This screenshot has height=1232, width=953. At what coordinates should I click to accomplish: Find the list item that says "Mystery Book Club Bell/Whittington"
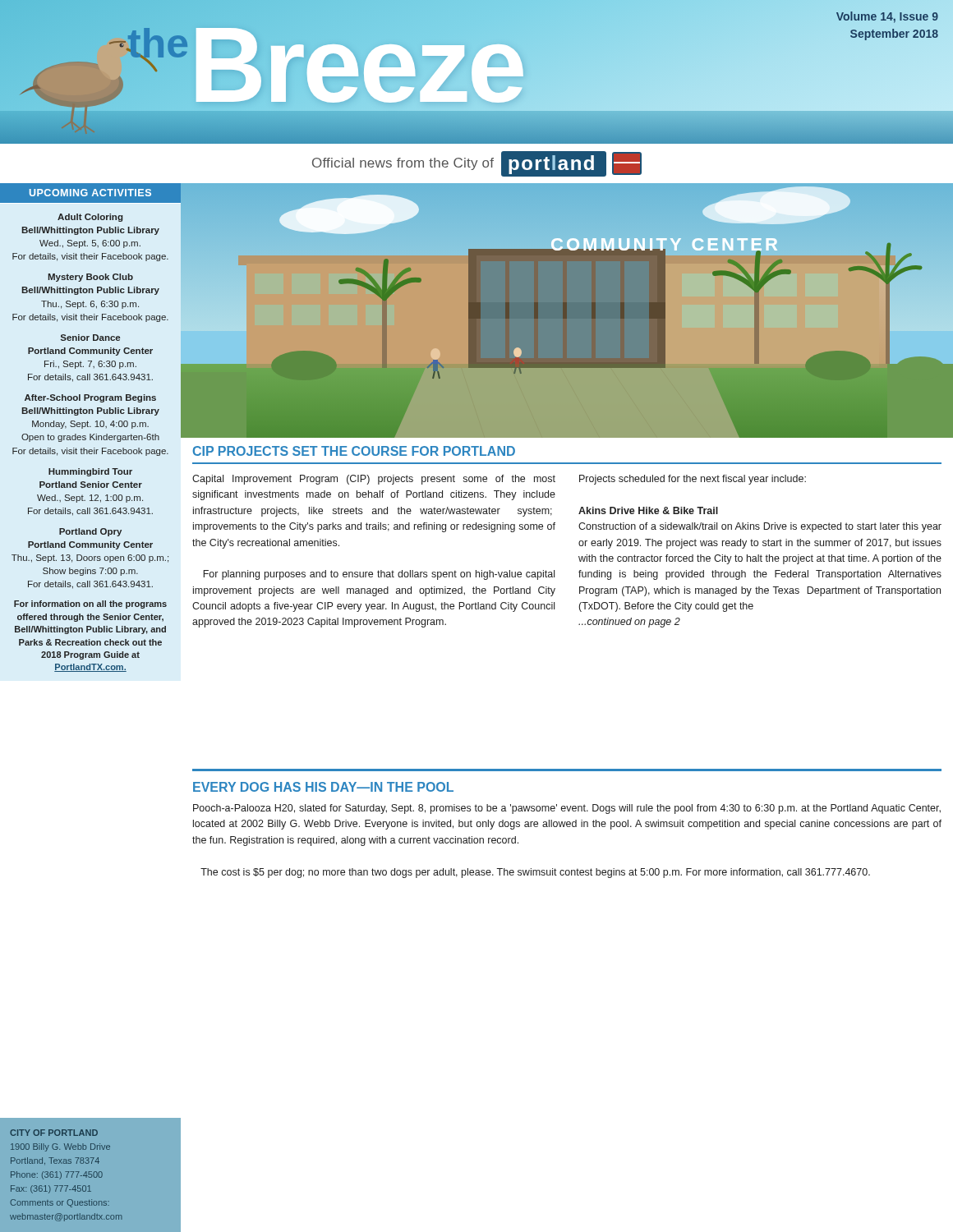pos(90,297)
